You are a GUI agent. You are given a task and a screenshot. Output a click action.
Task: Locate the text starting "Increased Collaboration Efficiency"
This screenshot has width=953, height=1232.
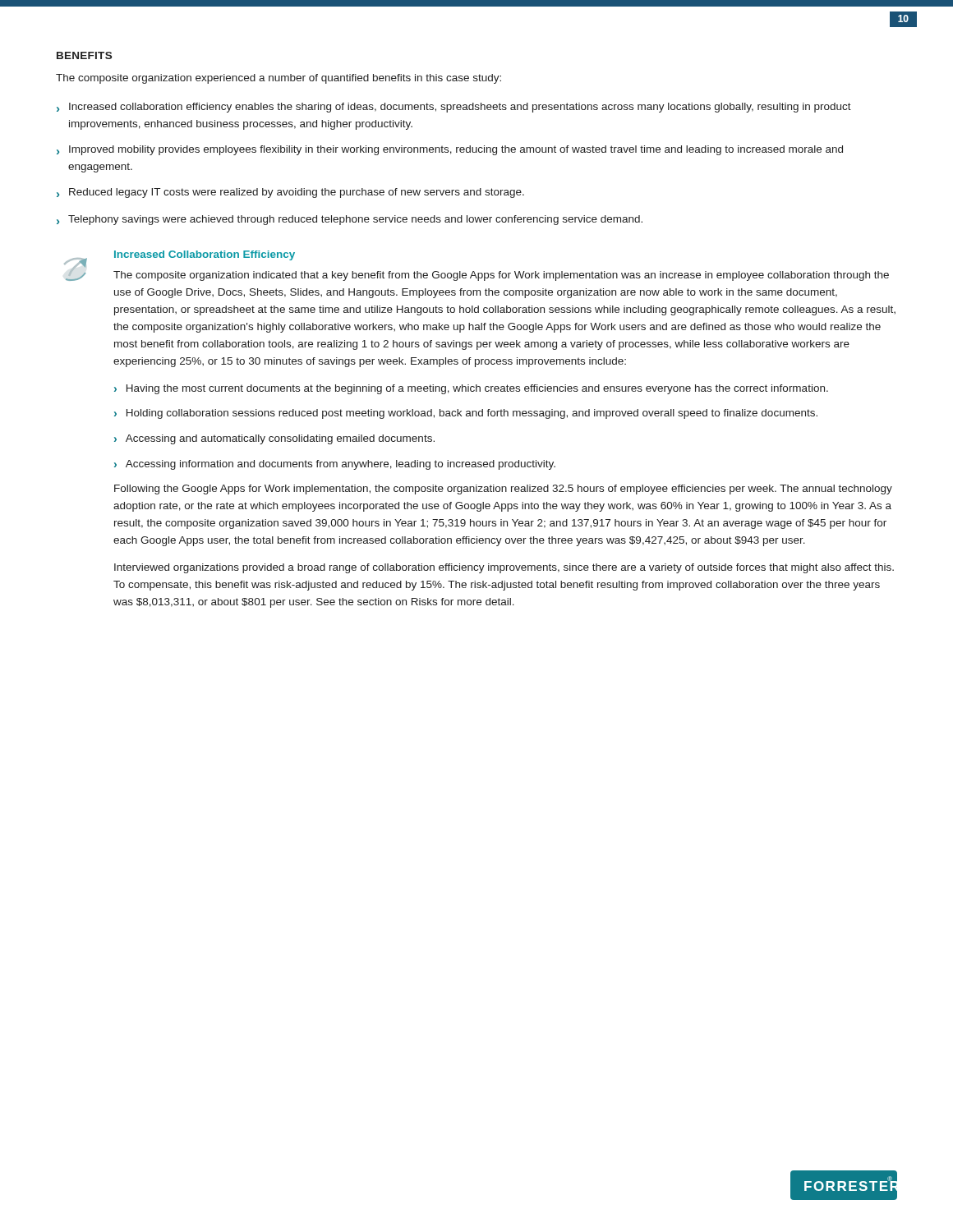pyautogui.click(x=204, y=254)
